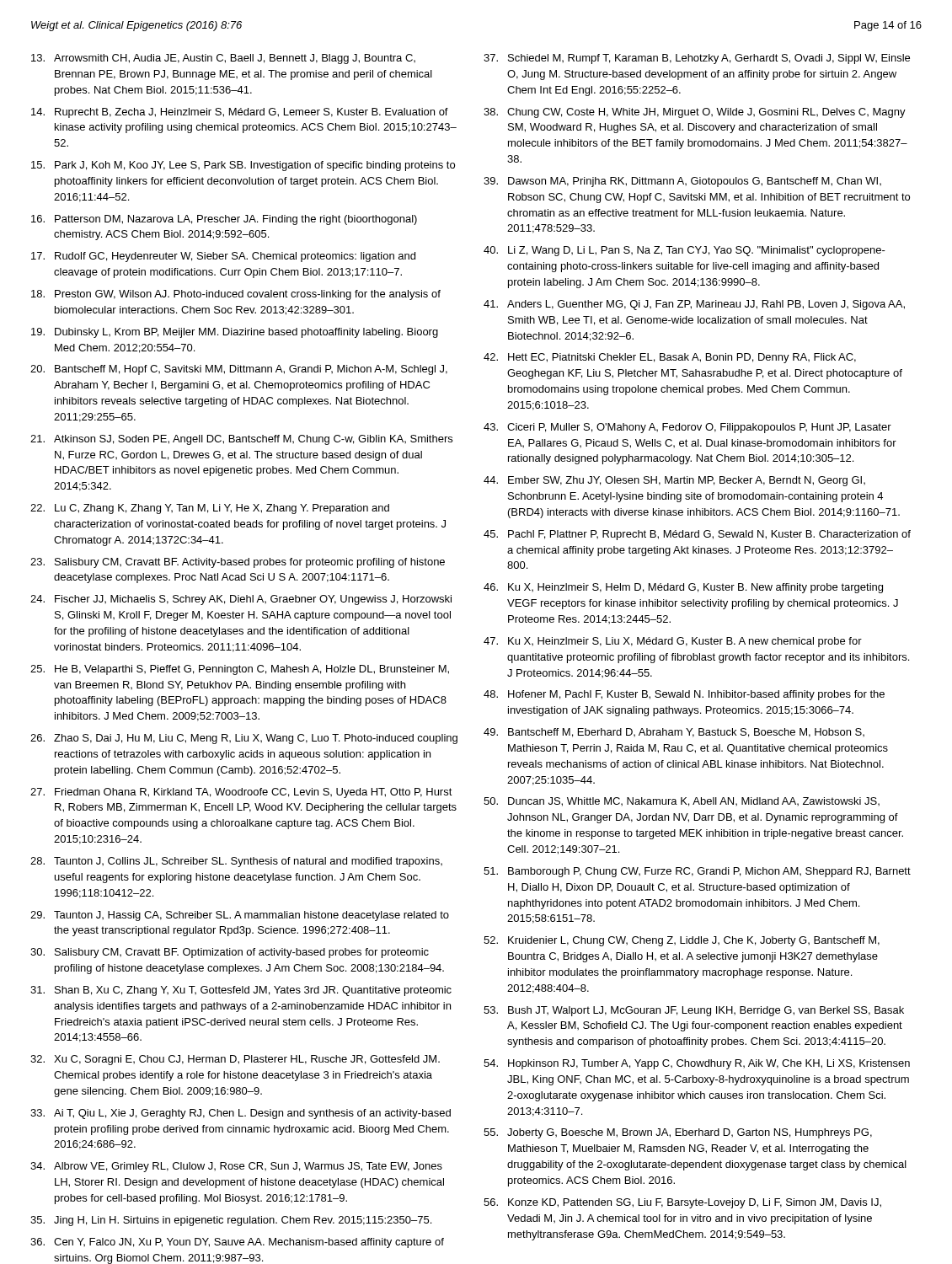Find the block starting "23. Salisbury CM,"
952x1264 pixels.
click(244, 570)
